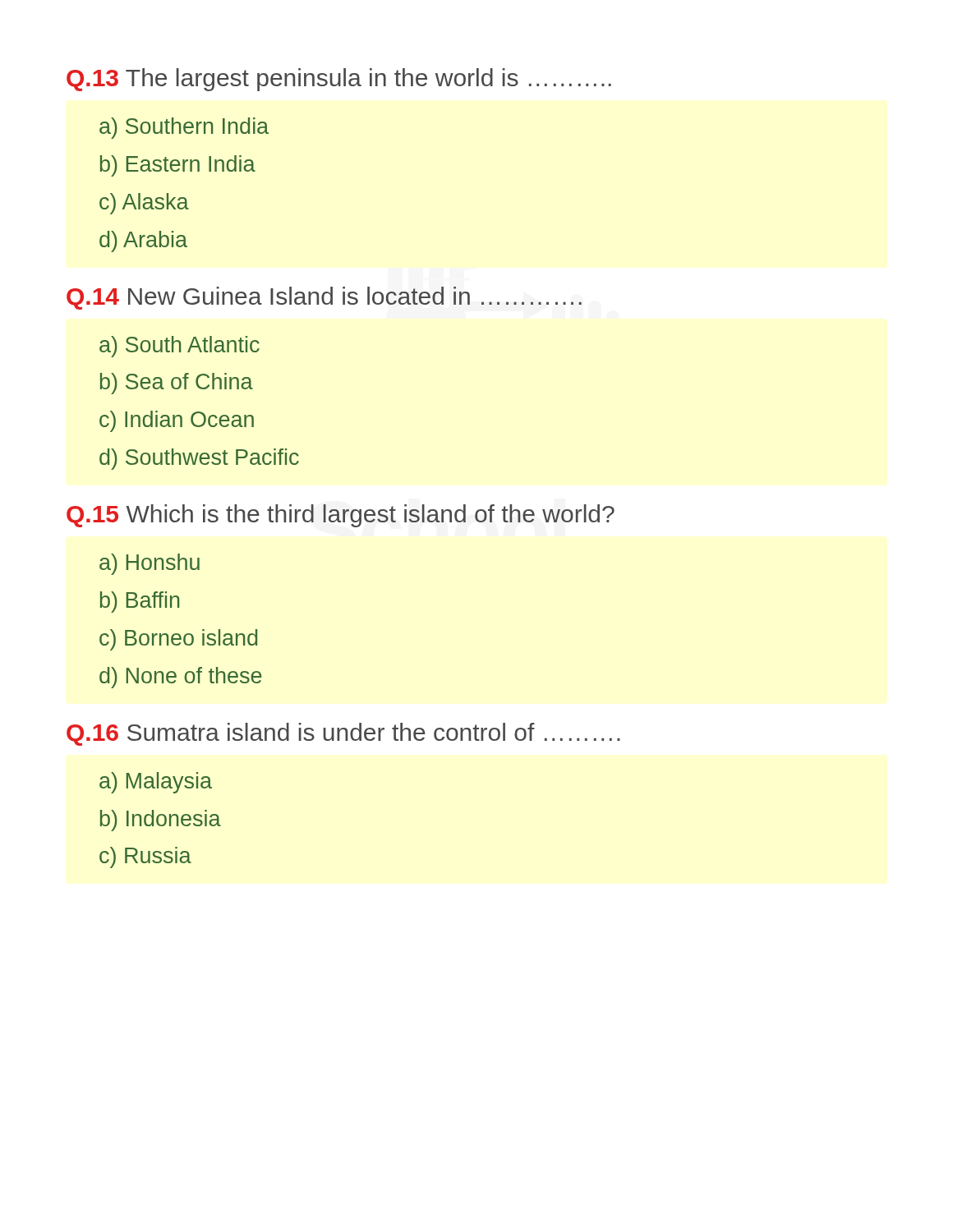Point to the block beginning "Q.13 The largest peninsula in the world"
This screenshot has width=953, height=1232.
[x=340, y=78]
